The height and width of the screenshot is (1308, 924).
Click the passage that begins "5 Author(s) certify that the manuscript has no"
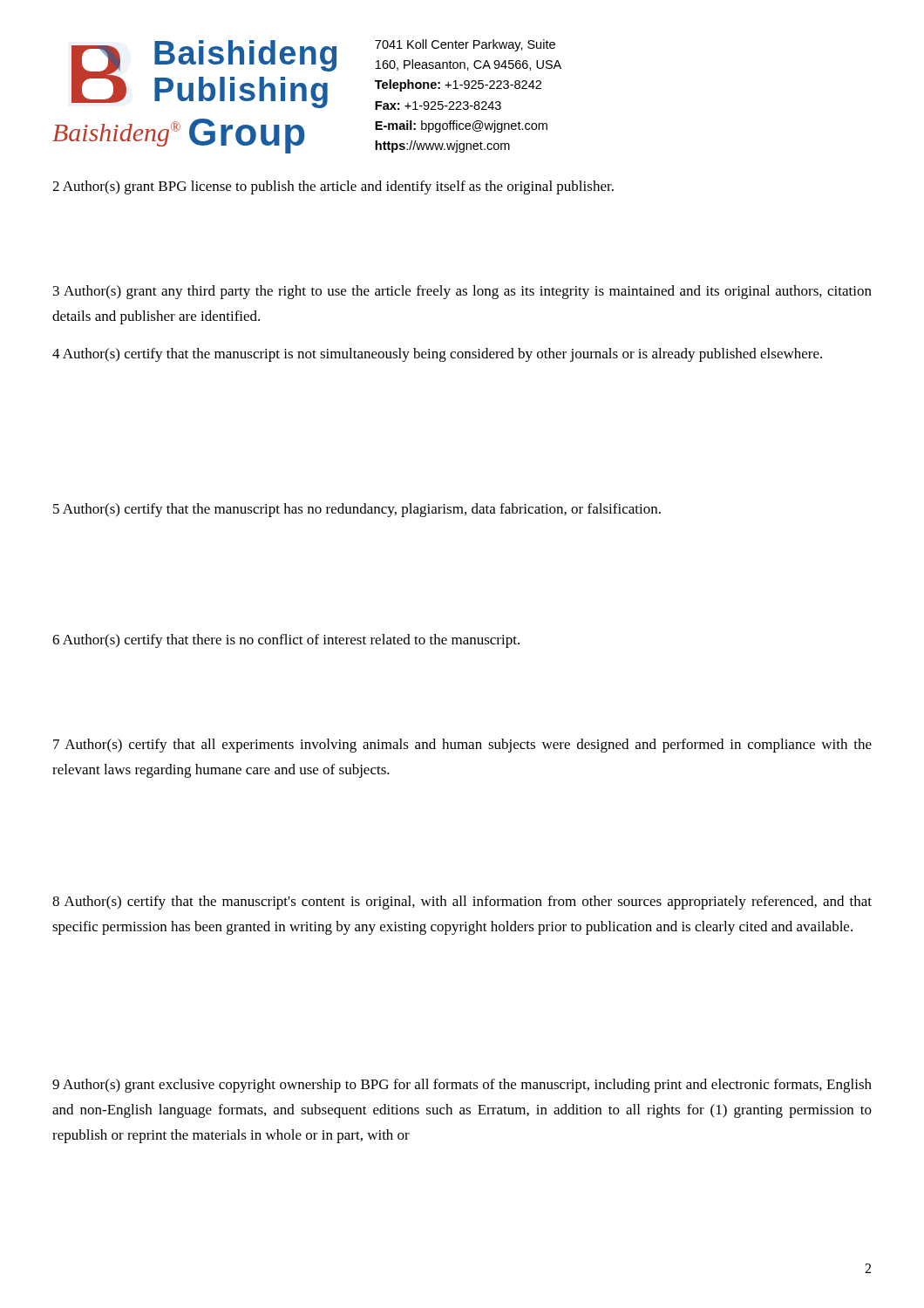[x=357, y=509]
